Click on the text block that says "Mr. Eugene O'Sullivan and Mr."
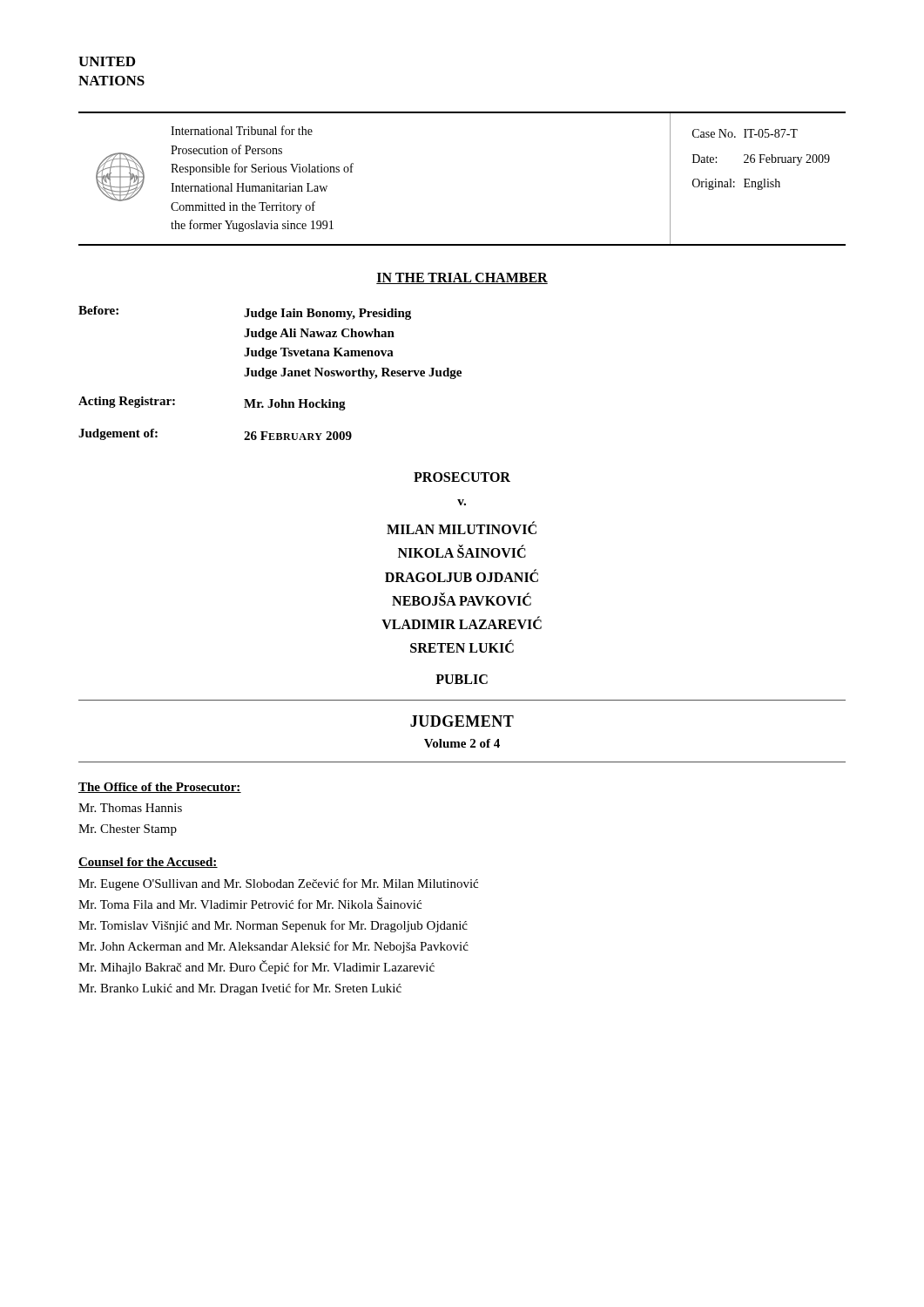The width and height of the screenshot is (924, 1307). point(279,936)
